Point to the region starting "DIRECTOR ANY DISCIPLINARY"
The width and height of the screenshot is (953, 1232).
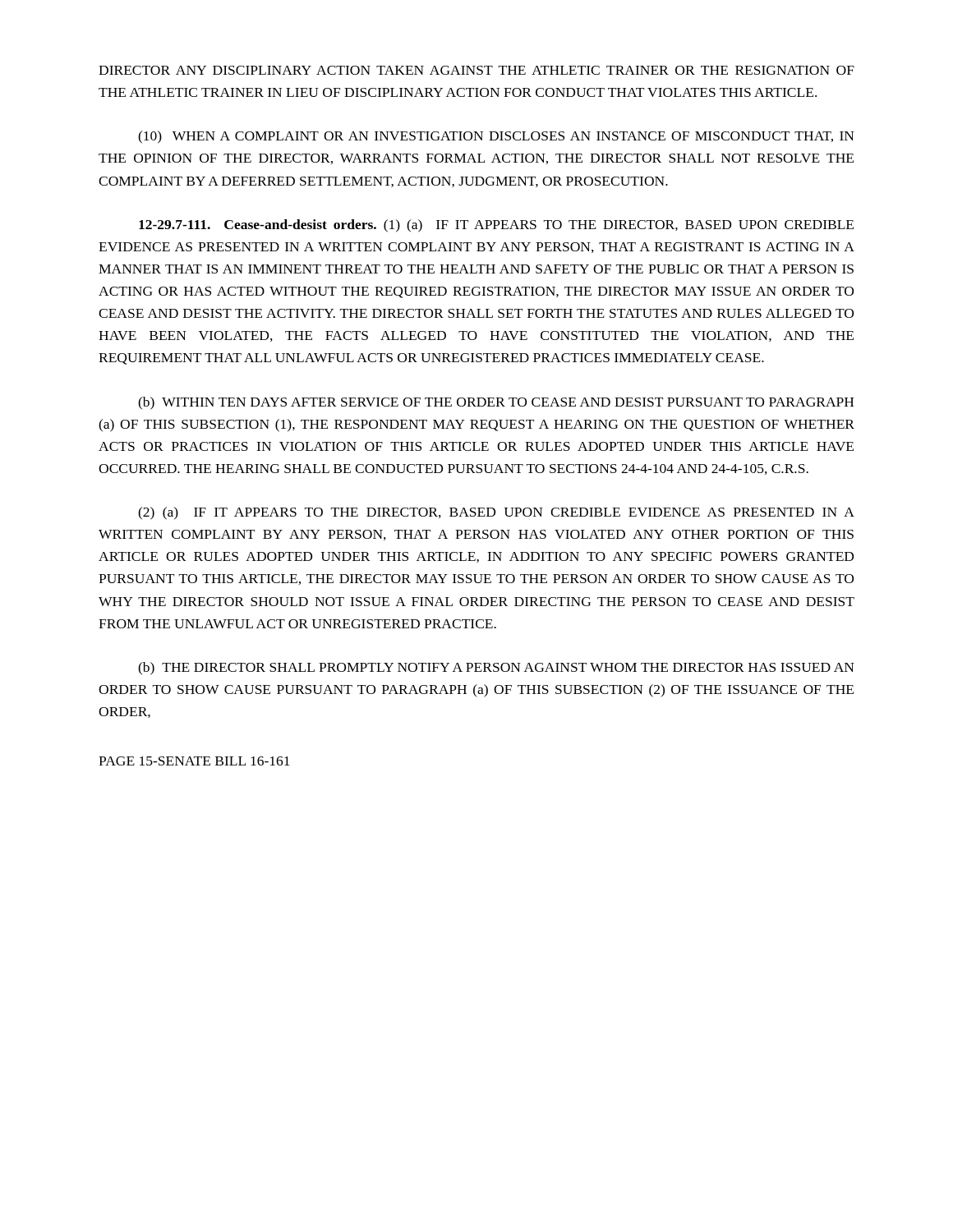click(x=476, y=81)
